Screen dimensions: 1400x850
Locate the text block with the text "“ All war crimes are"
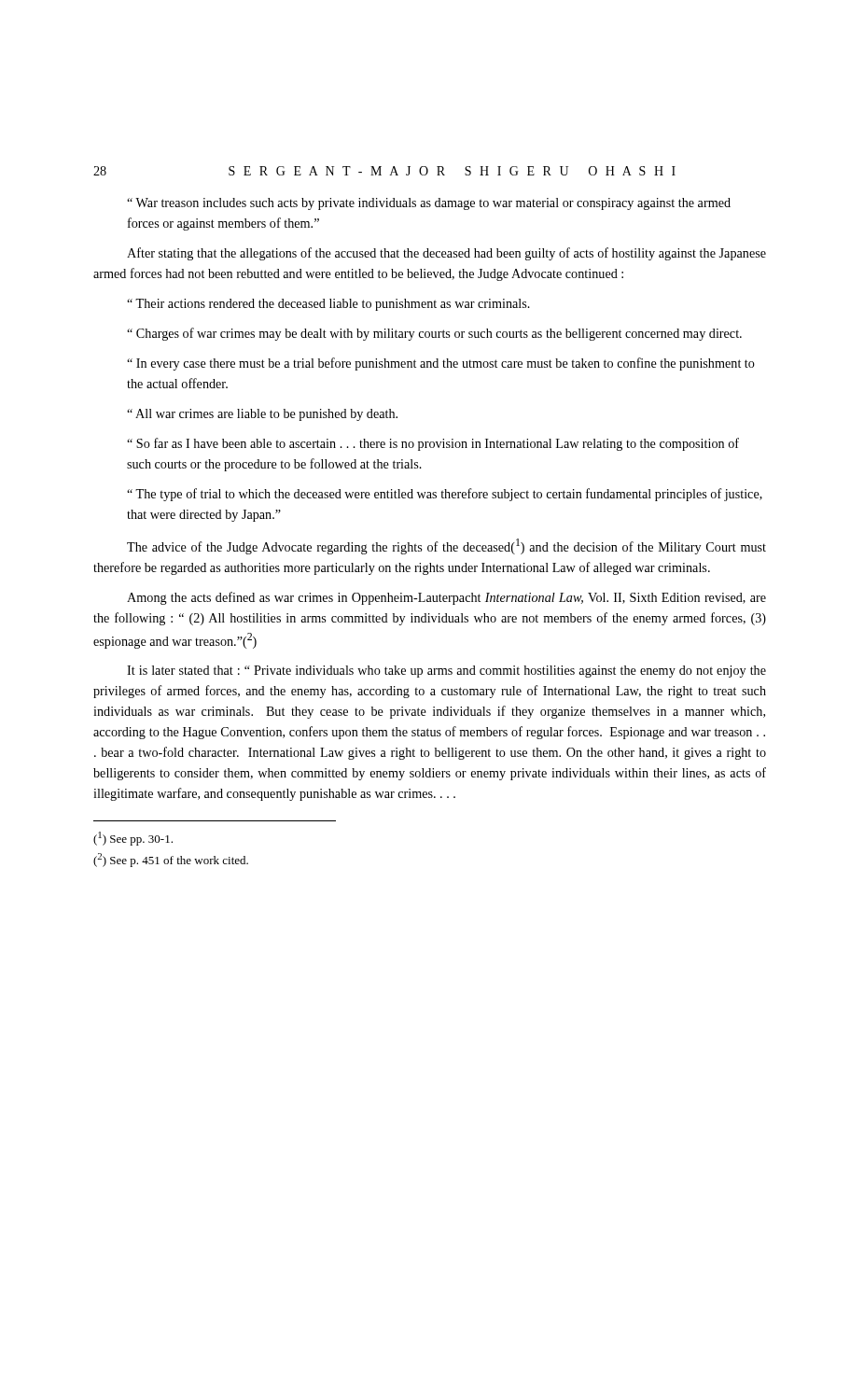[x=263, y=413]
